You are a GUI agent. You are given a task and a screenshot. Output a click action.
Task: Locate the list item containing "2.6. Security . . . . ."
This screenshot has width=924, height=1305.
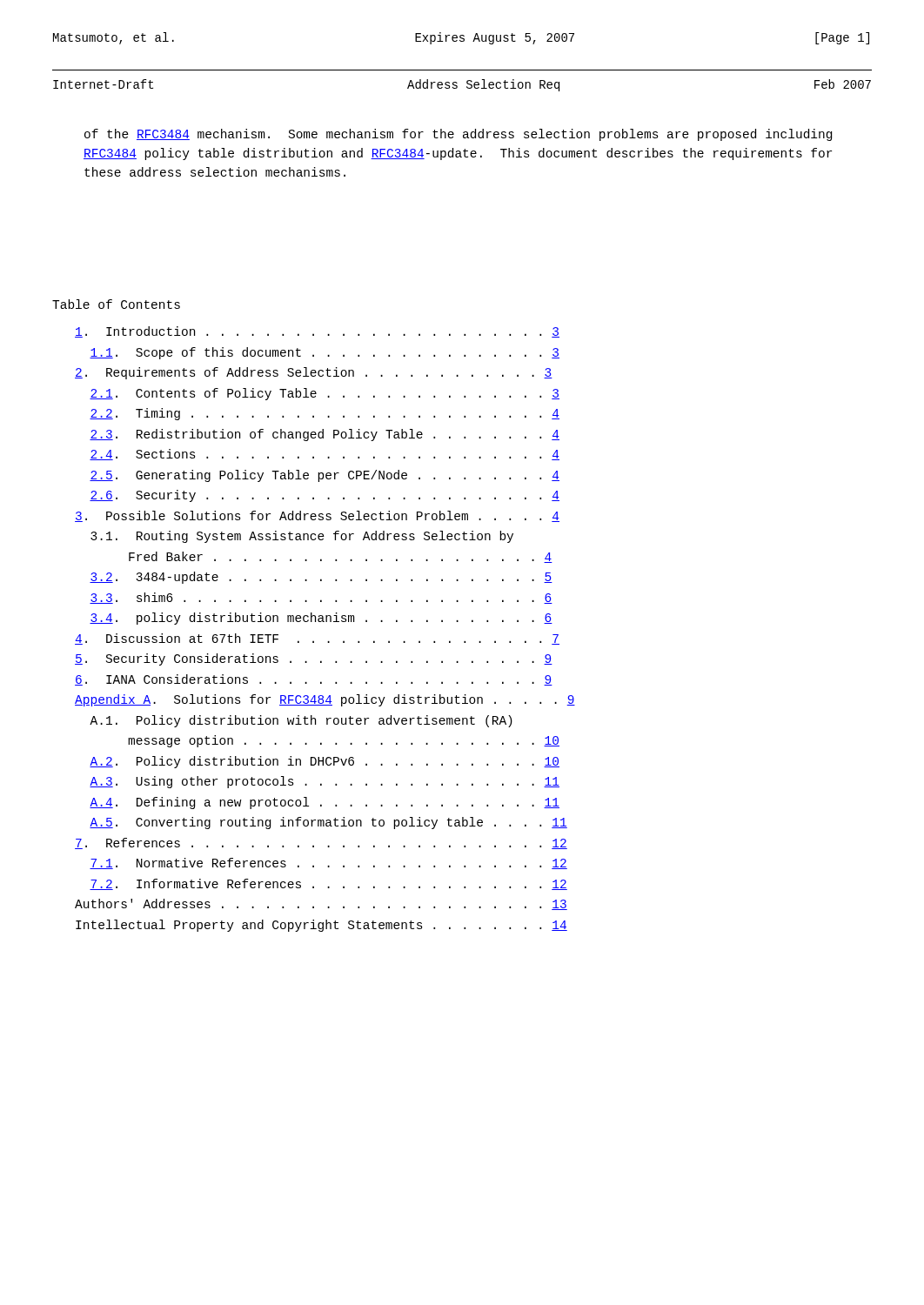(x=462, y=497)
